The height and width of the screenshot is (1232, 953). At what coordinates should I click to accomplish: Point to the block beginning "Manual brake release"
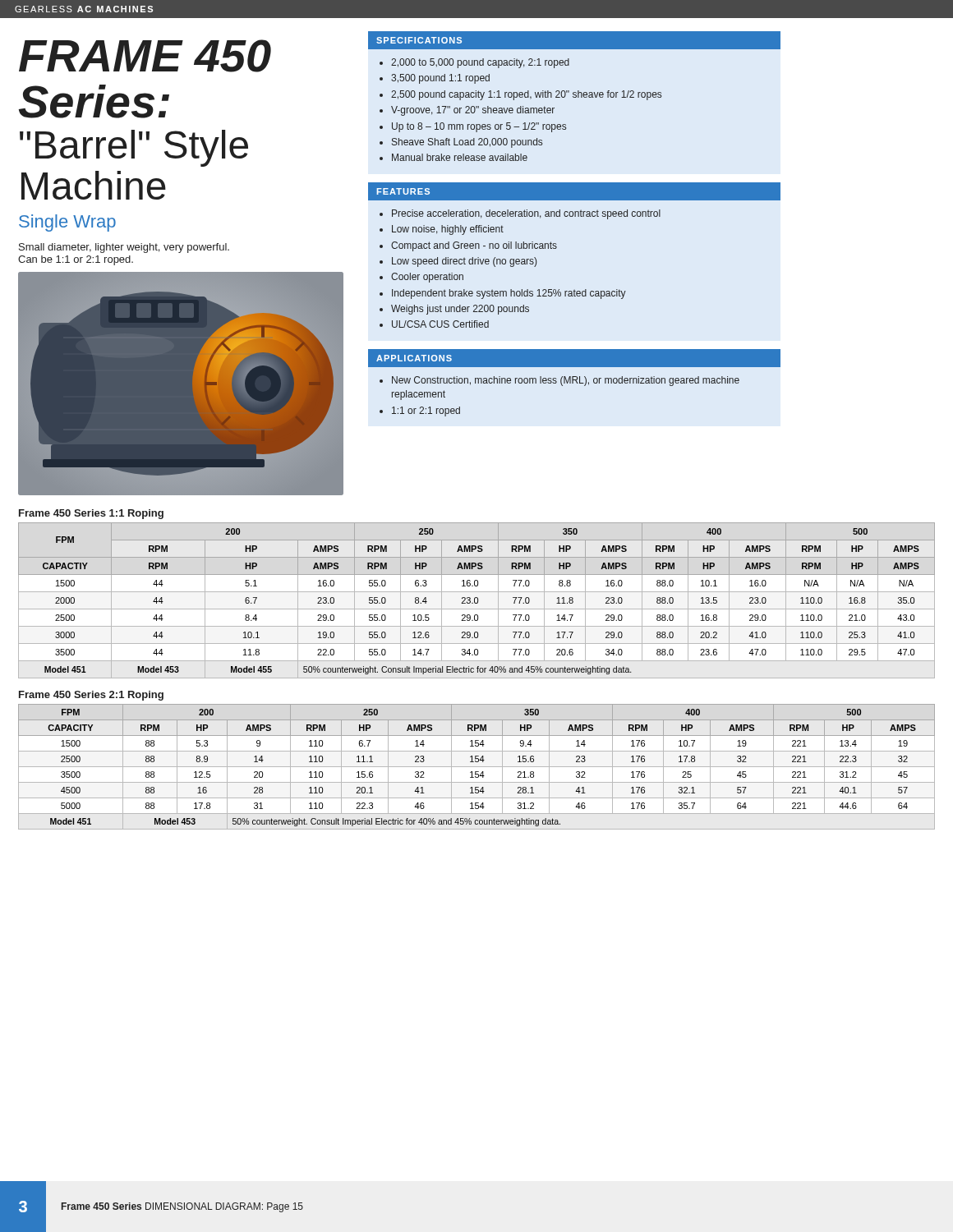[x=459, y=158]
